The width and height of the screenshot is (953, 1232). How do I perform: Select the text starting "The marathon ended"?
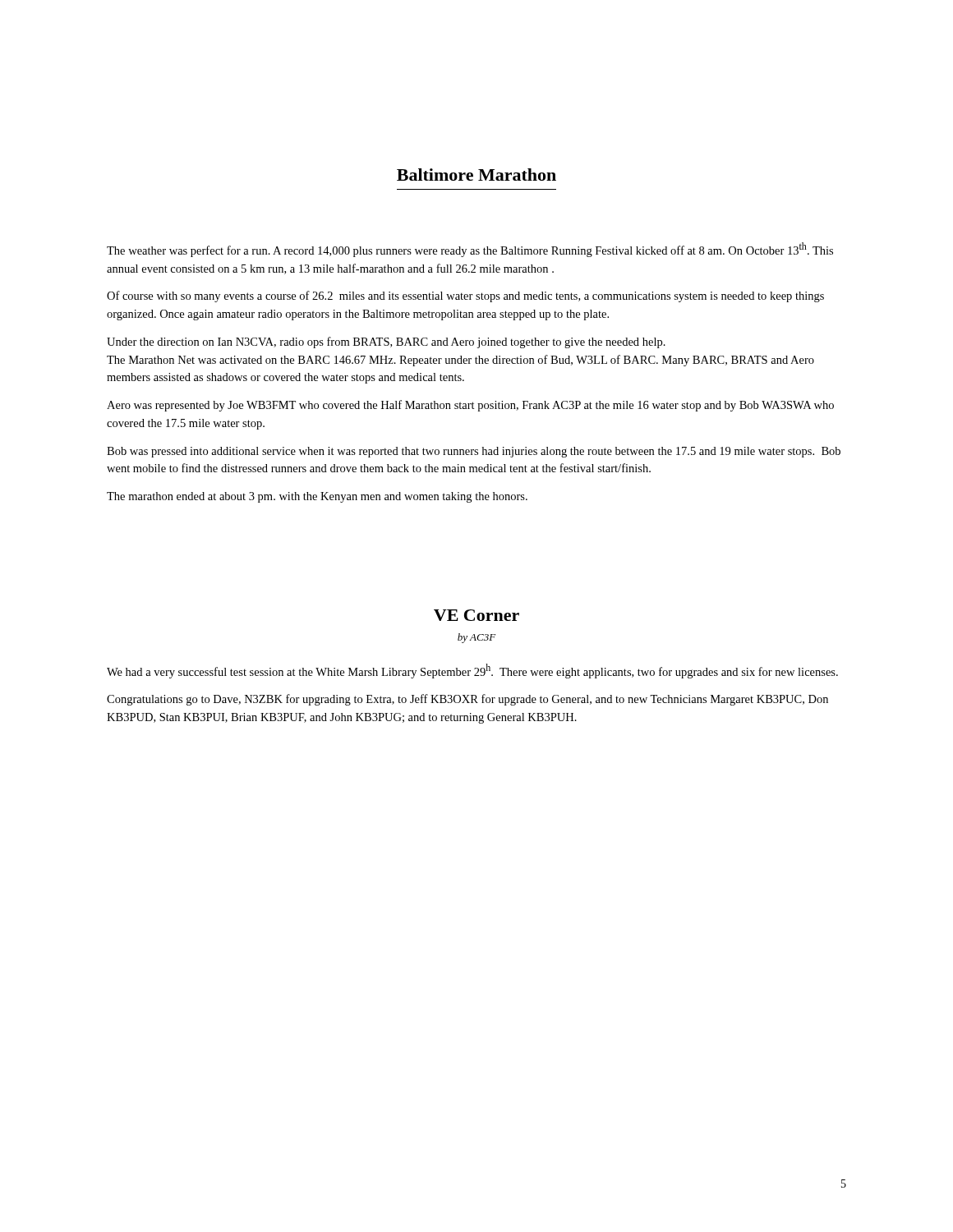[x=317, y=496]
